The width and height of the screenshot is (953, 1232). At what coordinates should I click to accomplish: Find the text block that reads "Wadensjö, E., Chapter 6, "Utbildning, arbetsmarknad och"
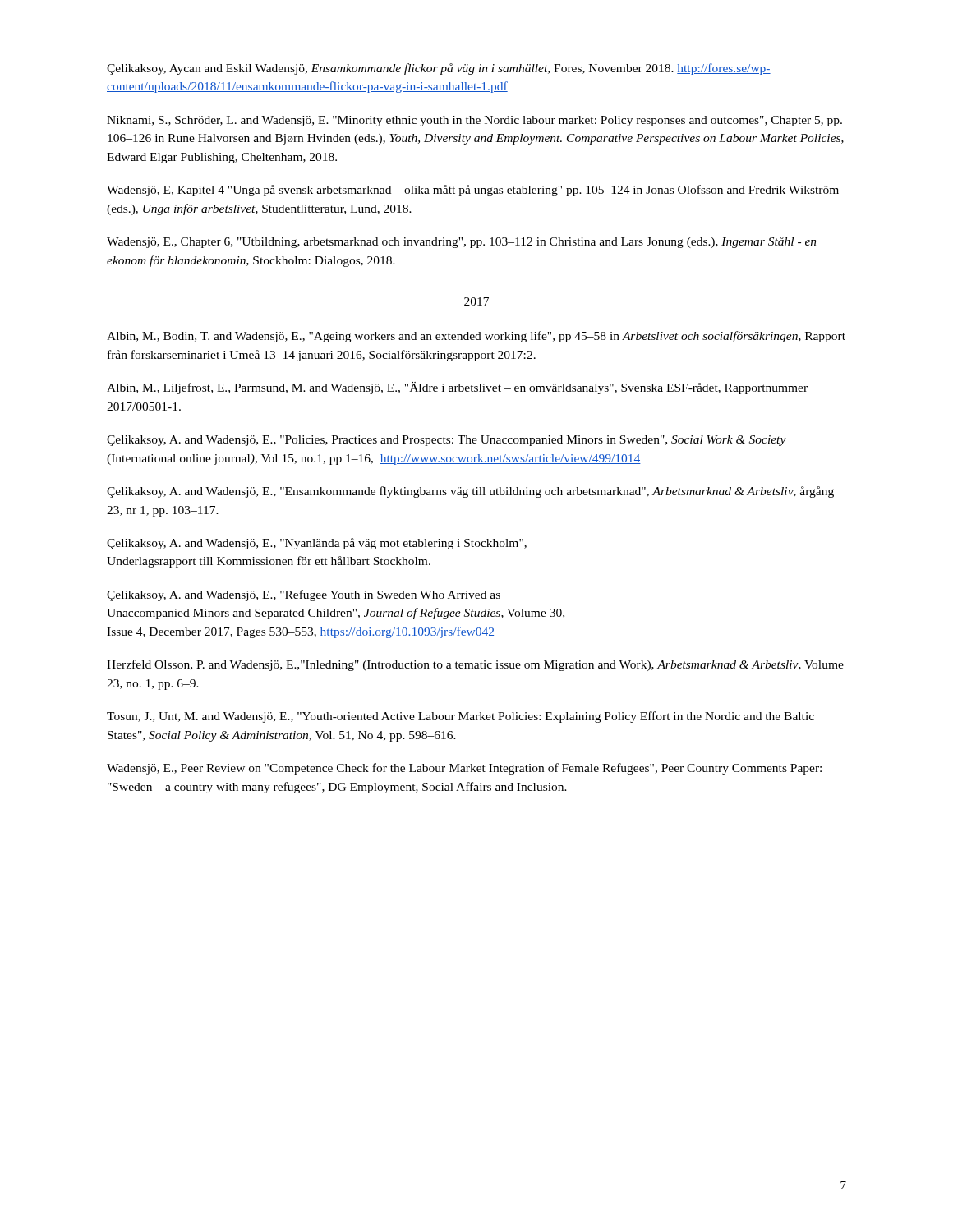tap(462, 251)
